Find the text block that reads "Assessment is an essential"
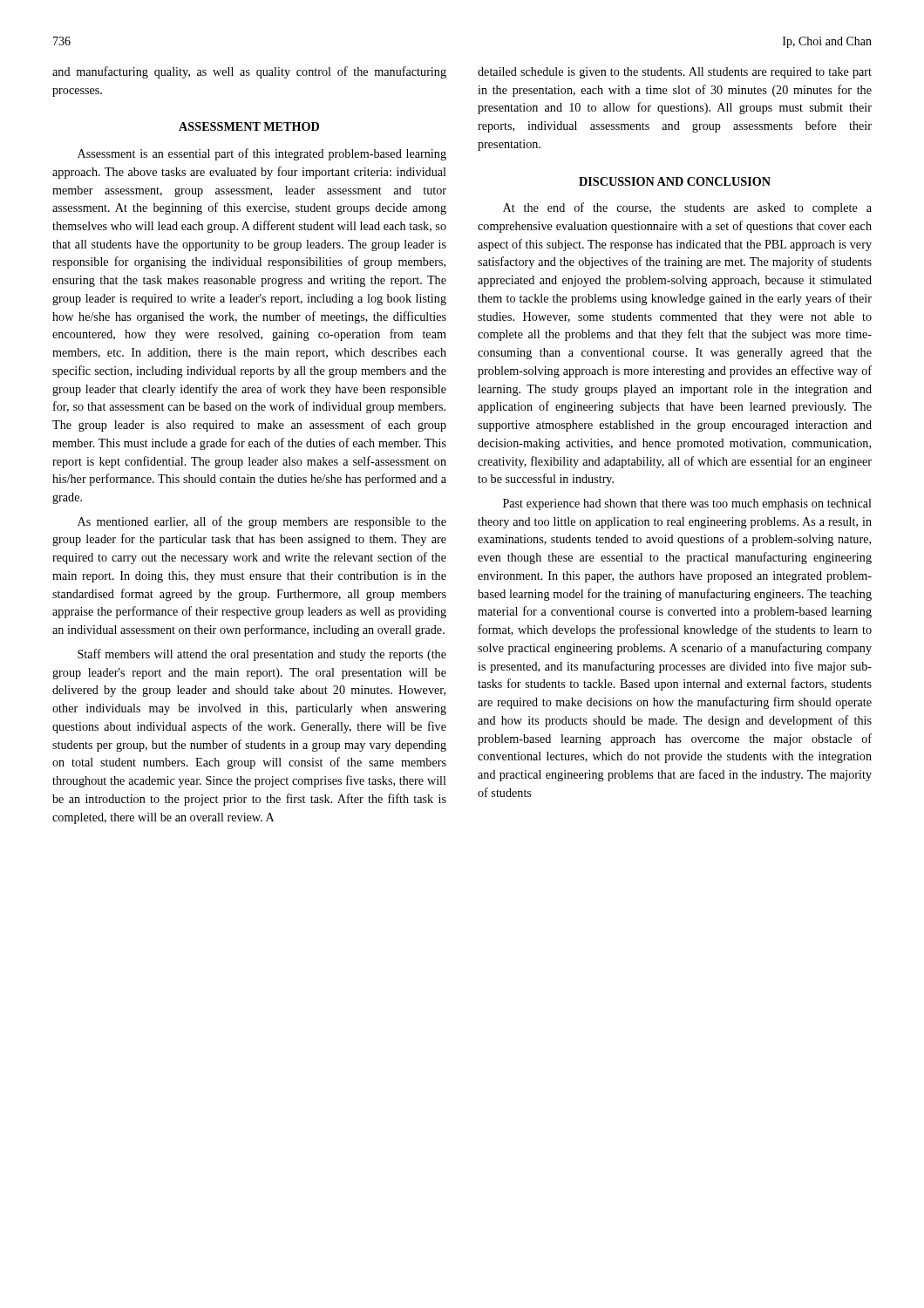924x1308 pixels. [249, 485]
